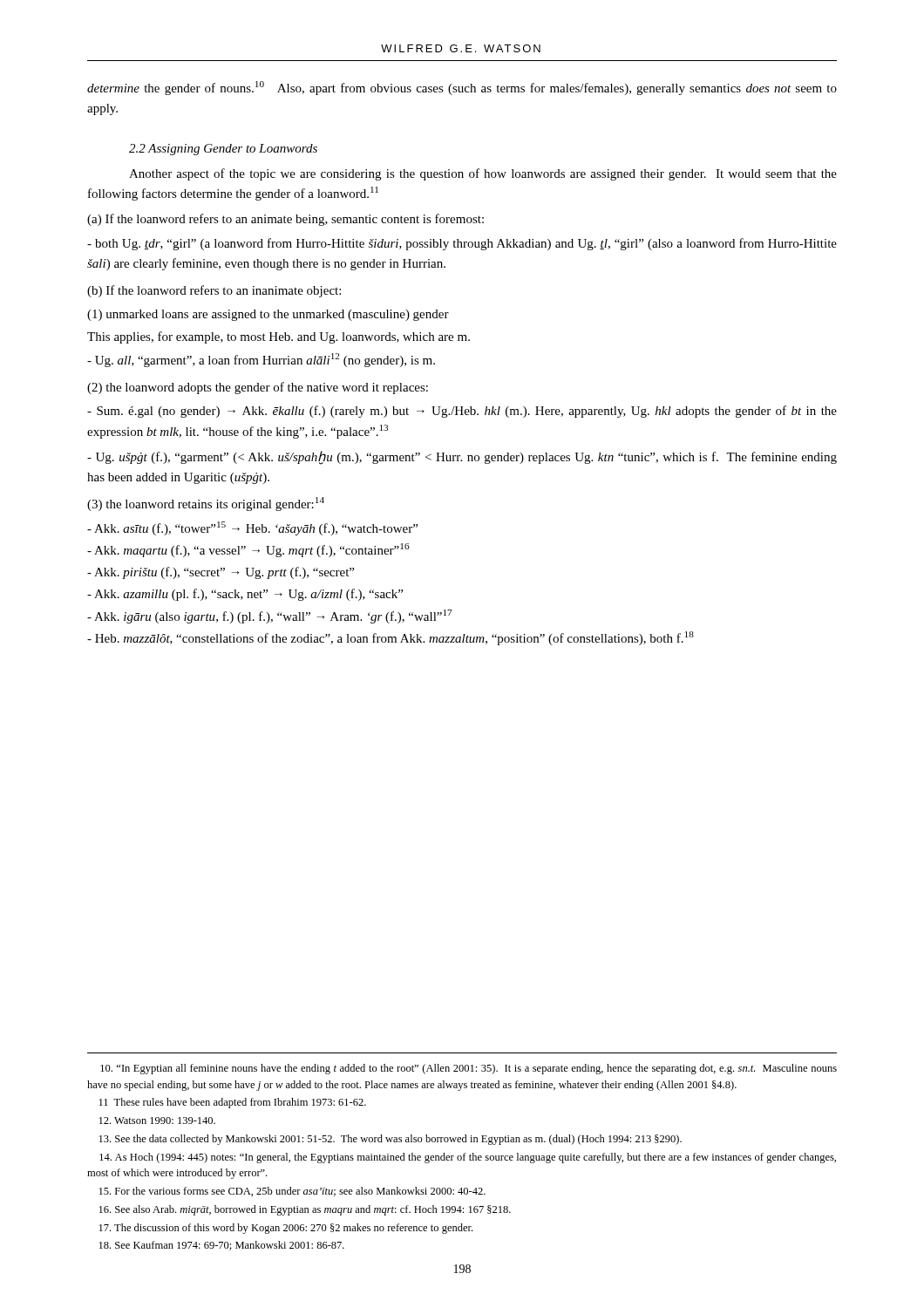The width and height of the screenshot is (924, 1308).
Task: Select the footnote with the text "As Hoch (1994: 445)"
Action: pos(462,1165)
